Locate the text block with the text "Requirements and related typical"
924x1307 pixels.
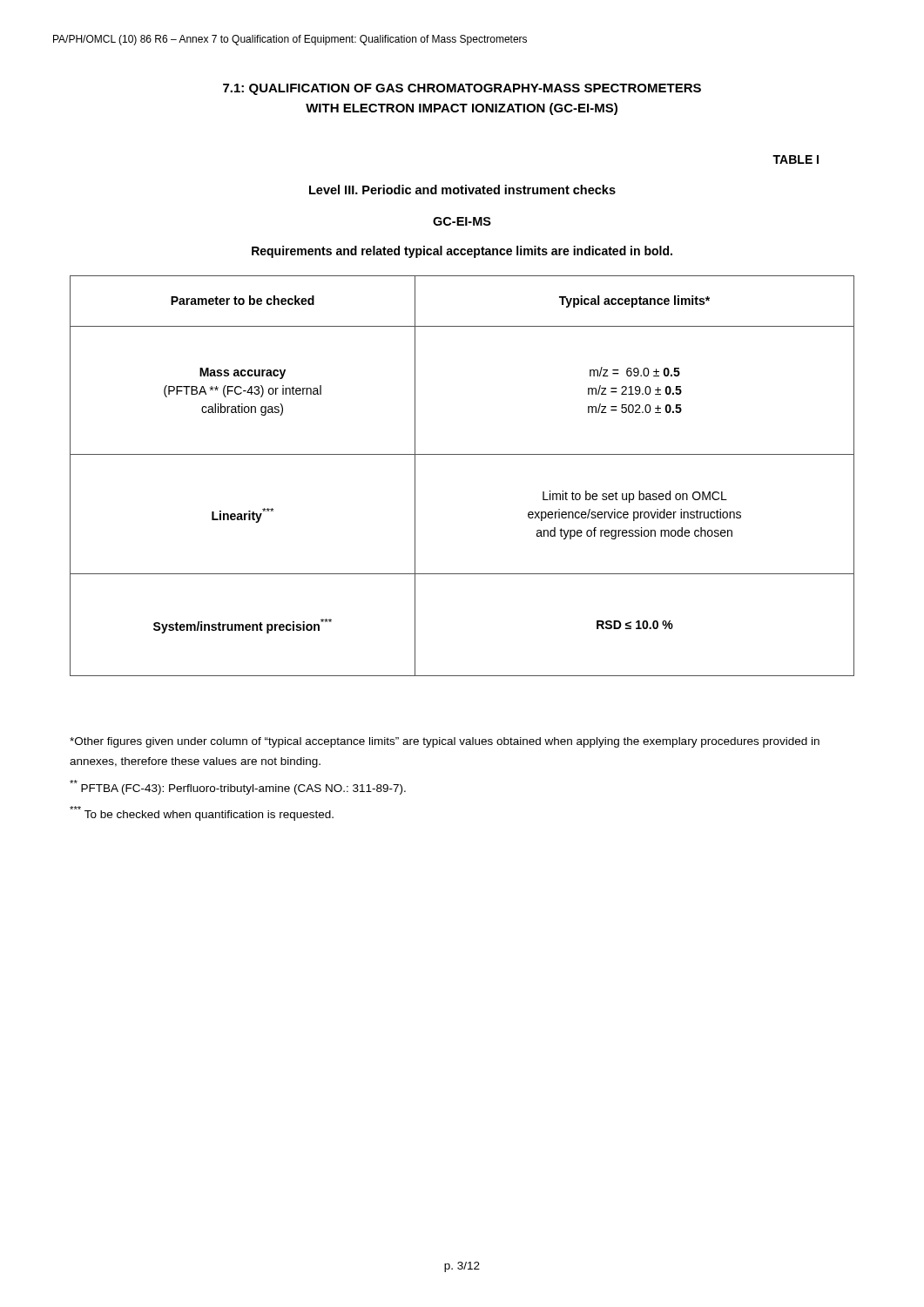coord(462,251)
